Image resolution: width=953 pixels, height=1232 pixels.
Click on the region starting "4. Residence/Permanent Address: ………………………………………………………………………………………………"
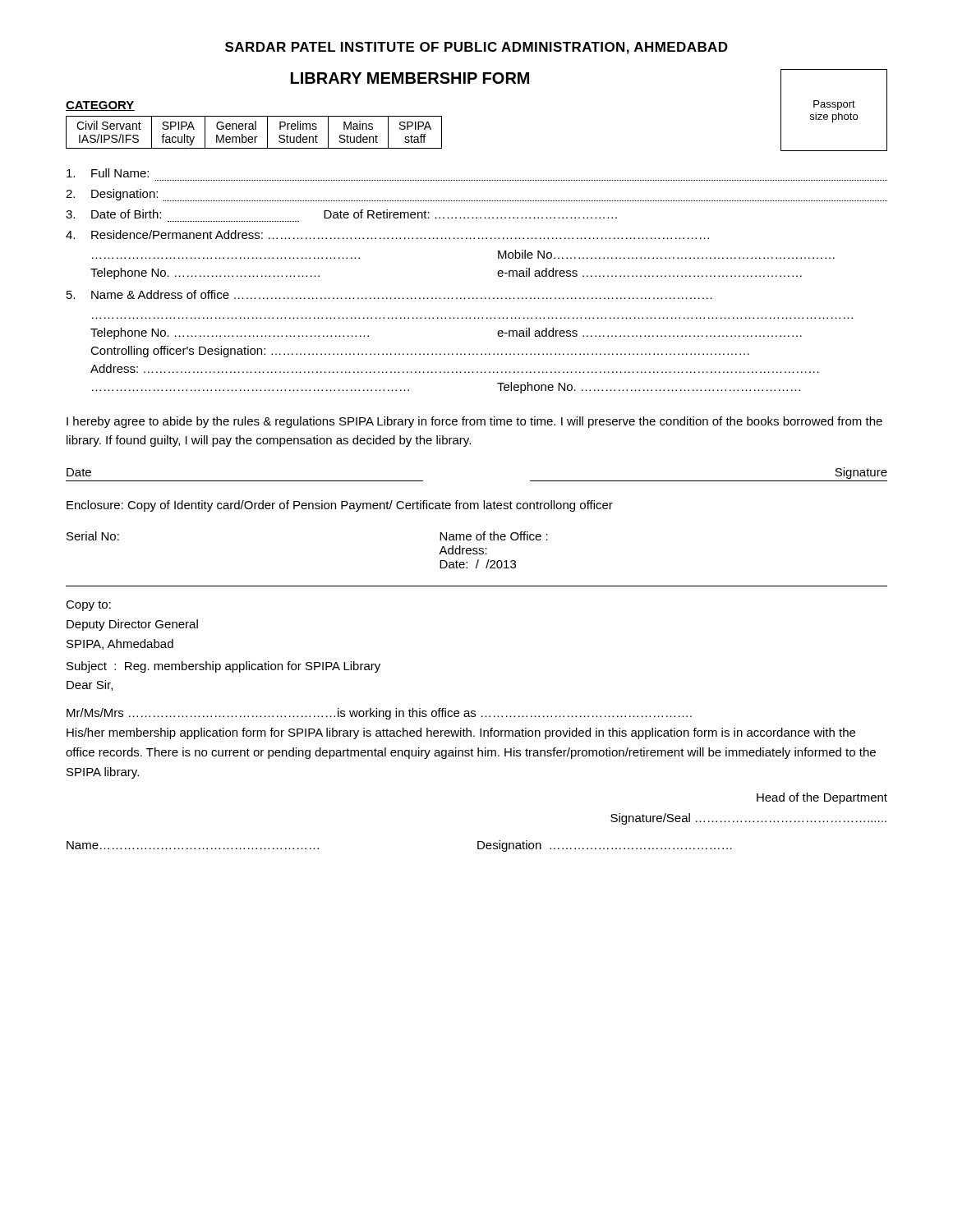point(388,235)
